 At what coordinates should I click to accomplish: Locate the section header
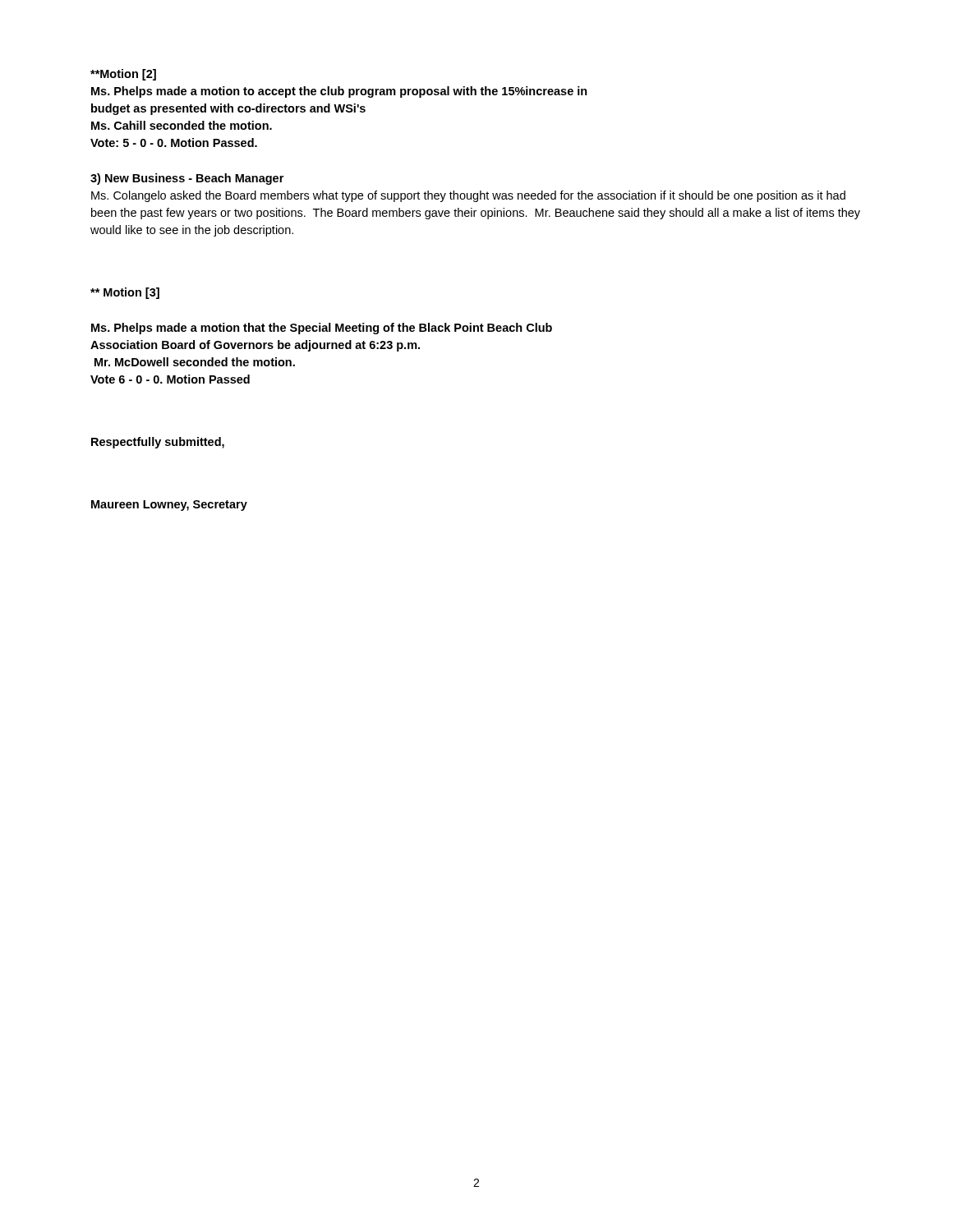(476, 179)
